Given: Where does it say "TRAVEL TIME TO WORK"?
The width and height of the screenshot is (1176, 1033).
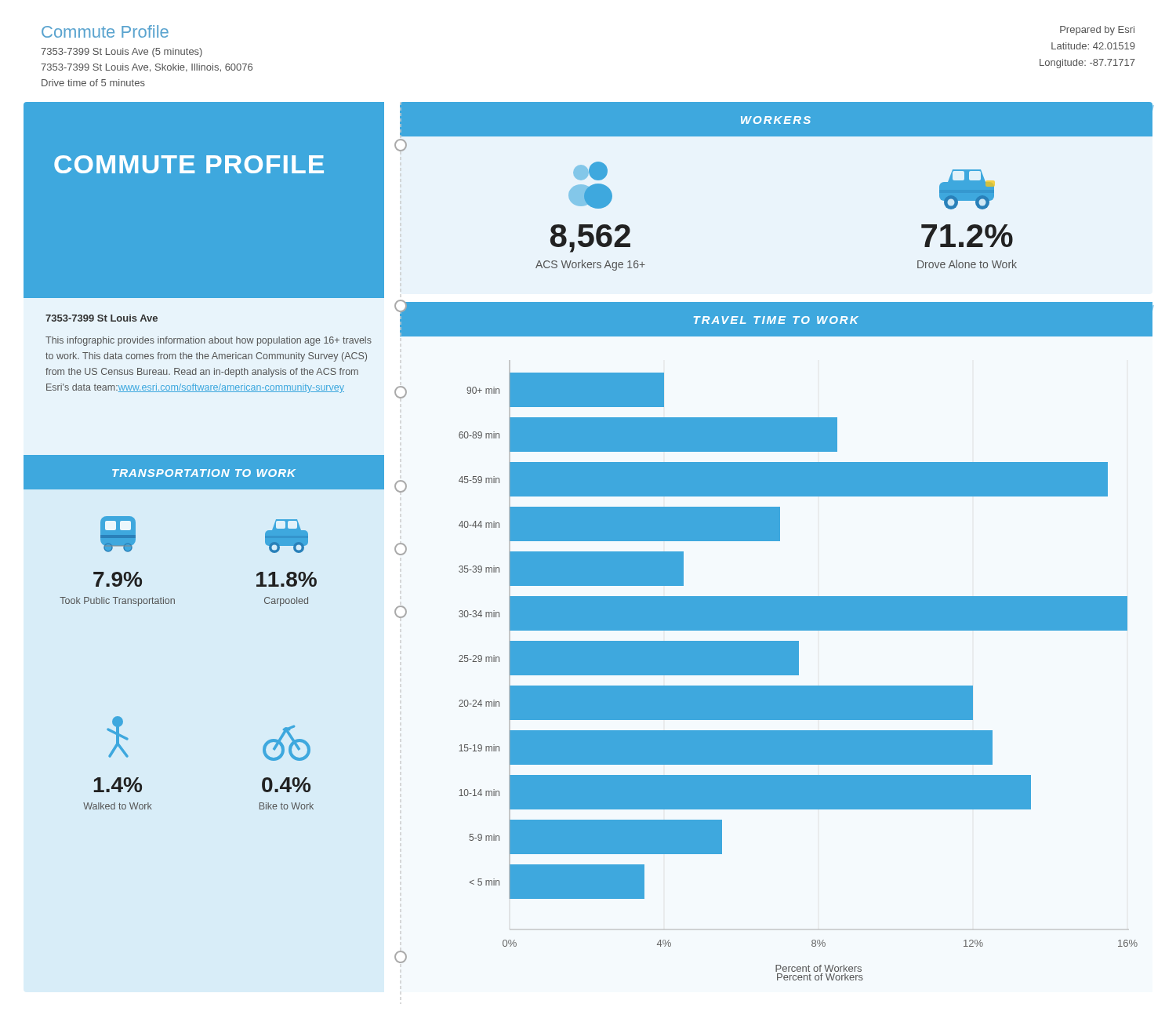Looking at the screenshot, I should (x=776, y=319).
